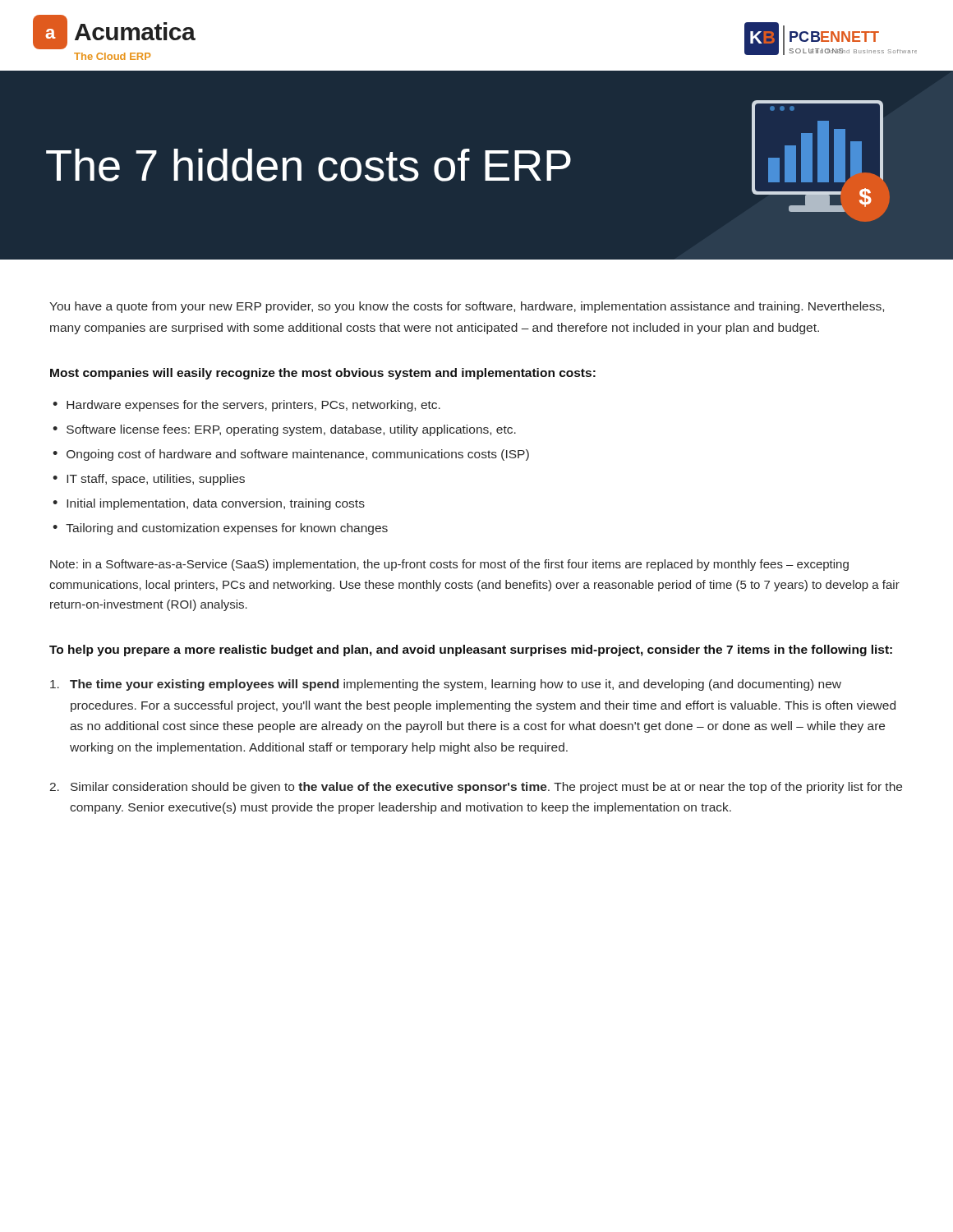Locate the list item that says "2. Similar consideration"
Viewport: 953px width, 1232px height.
click(476, 797)
